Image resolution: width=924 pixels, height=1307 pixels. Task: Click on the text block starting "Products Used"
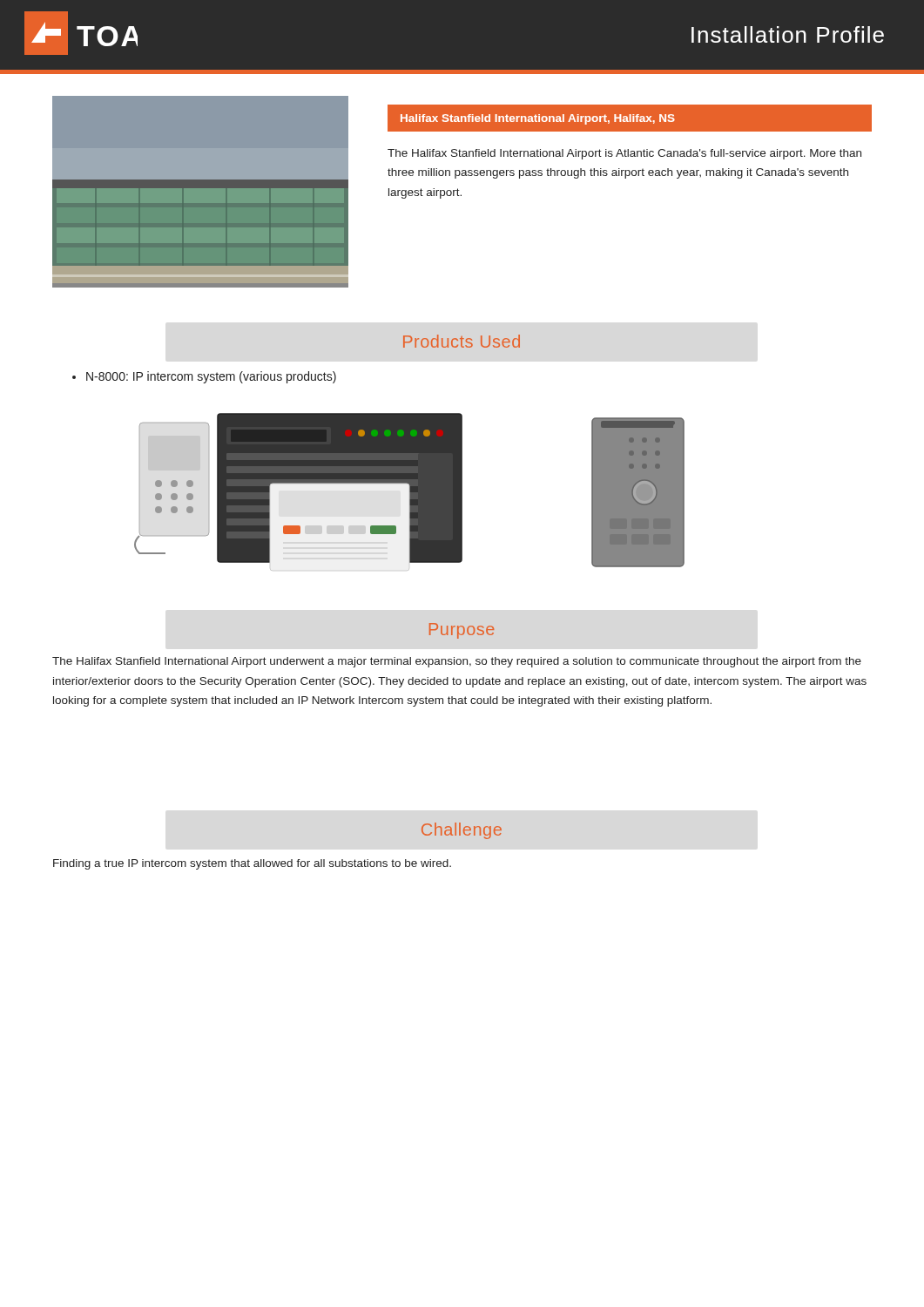pyautogui.click(x=462, y=342)
